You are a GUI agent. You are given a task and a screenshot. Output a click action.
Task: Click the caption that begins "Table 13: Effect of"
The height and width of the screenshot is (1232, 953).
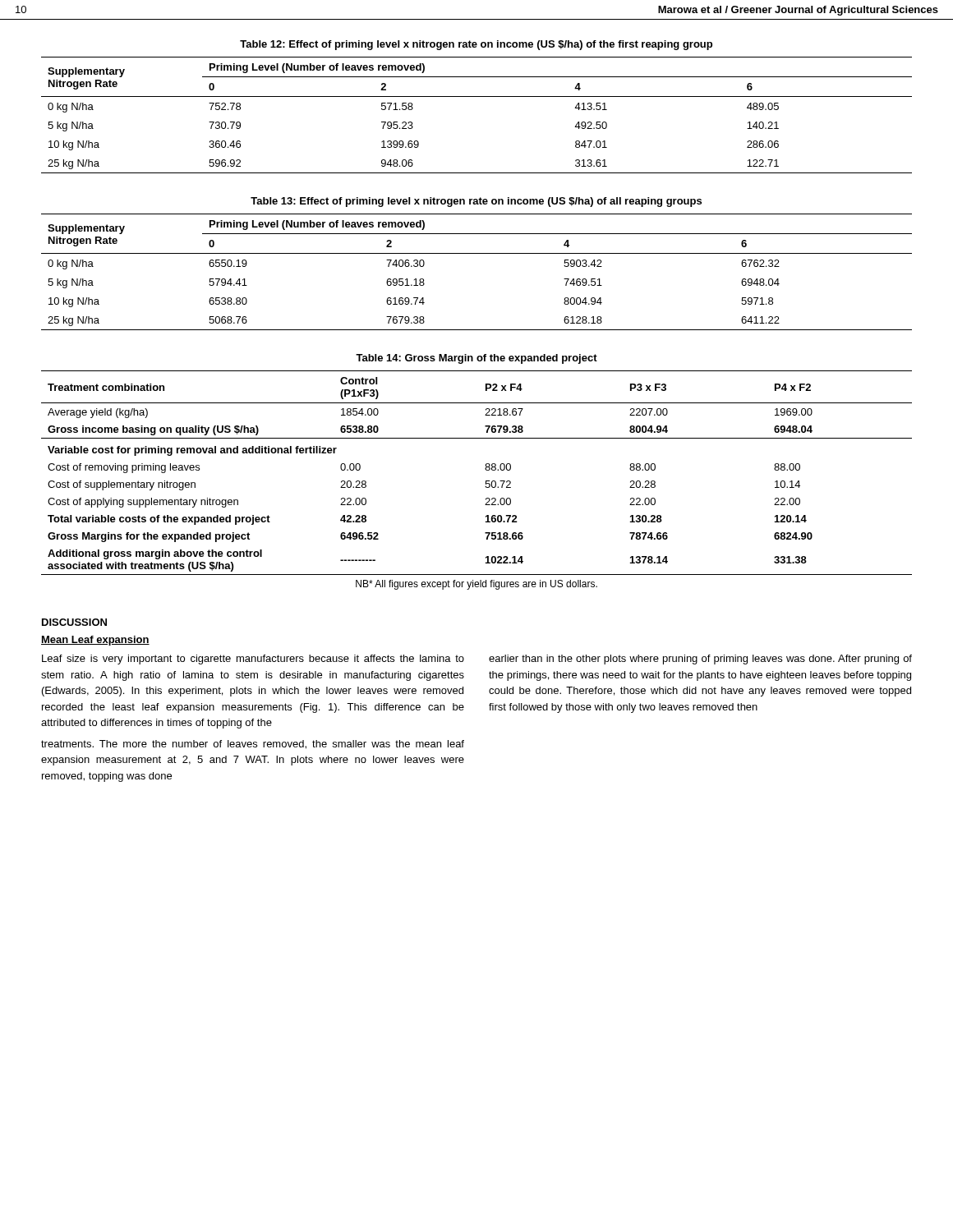(476, 201)
